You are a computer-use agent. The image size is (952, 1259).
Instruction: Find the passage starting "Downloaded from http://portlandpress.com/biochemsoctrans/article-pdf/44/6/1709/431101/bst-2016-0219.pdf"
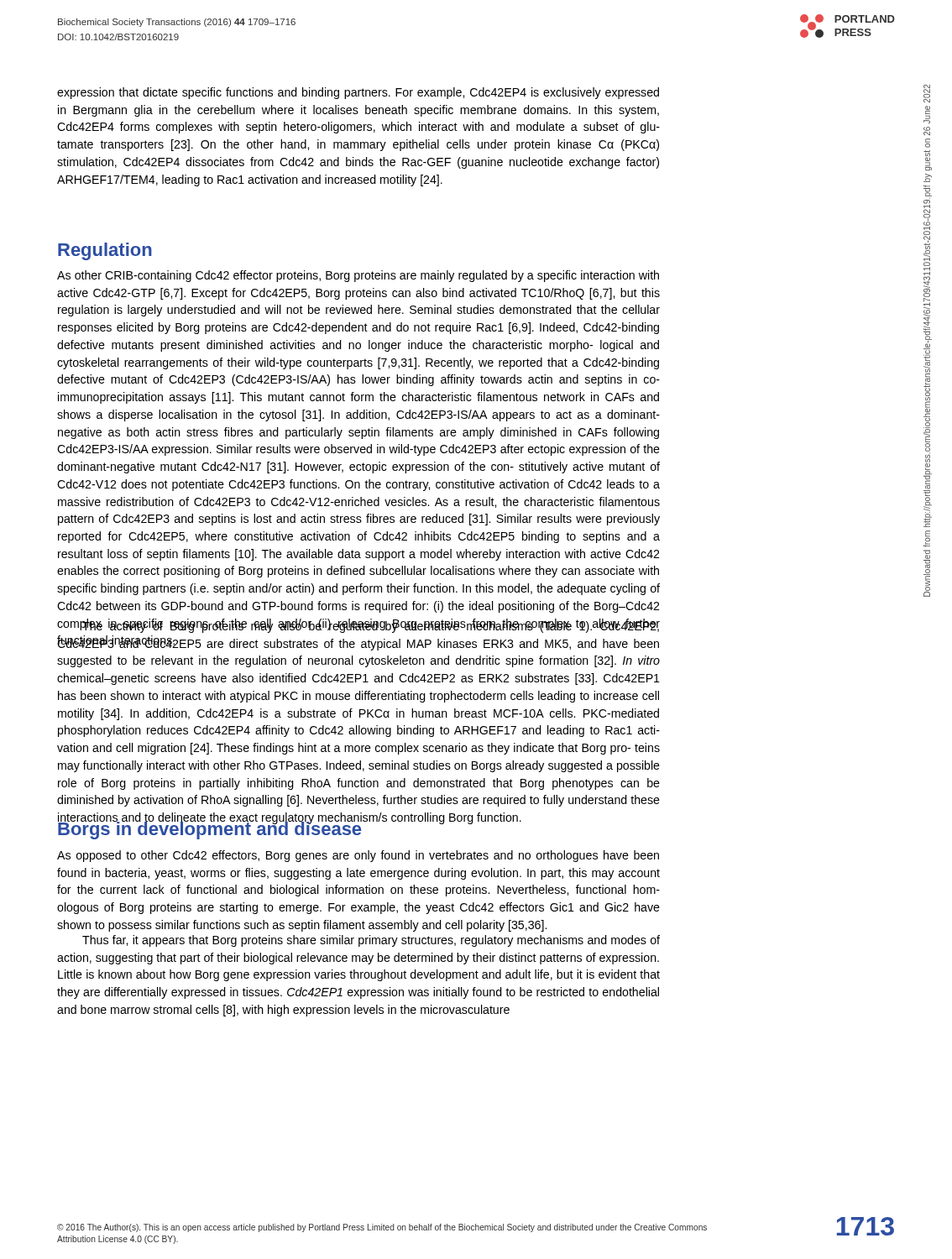[927, 341]
